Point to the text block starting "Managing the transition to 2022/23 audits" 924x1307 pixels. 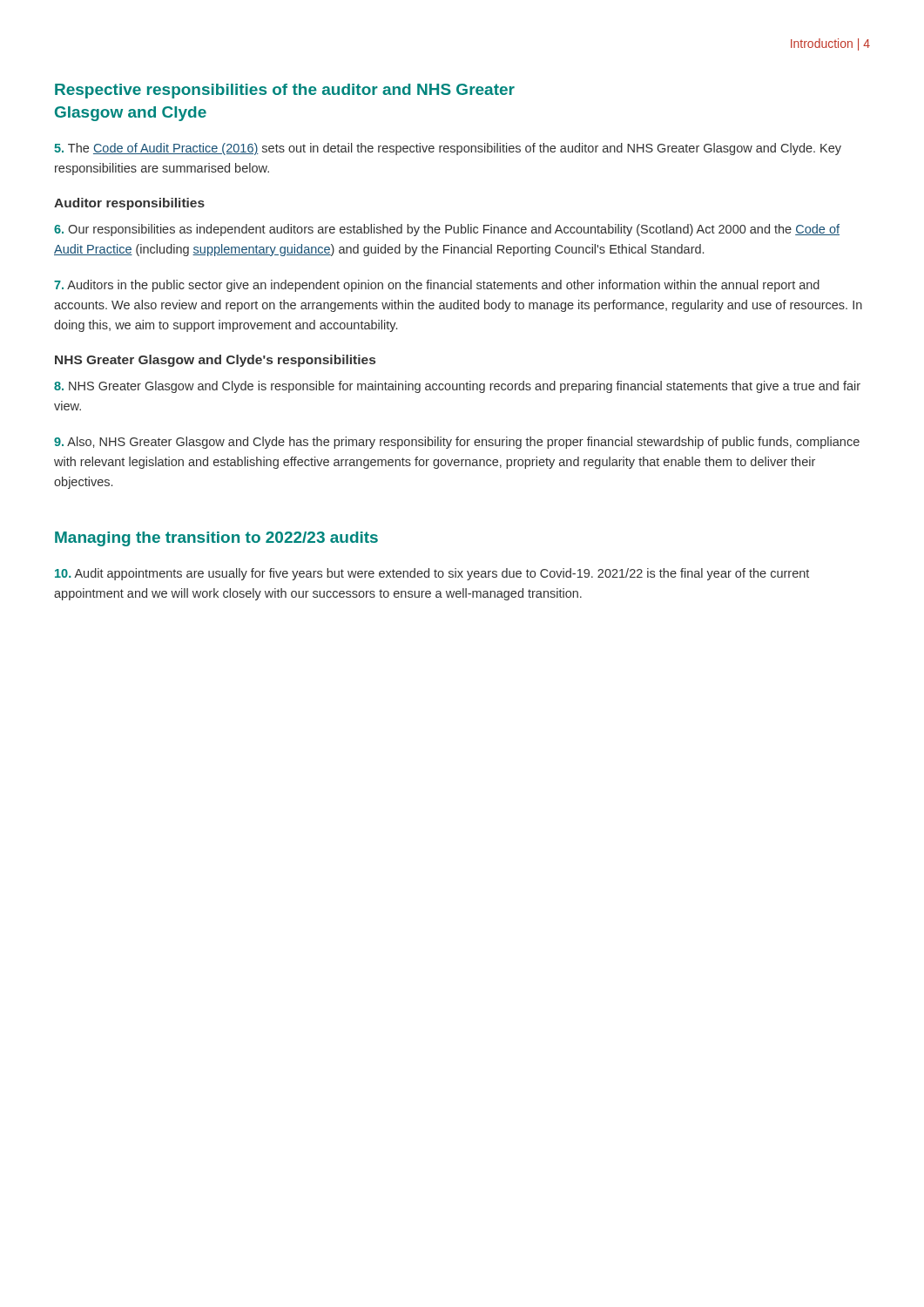tap(216, 537)
